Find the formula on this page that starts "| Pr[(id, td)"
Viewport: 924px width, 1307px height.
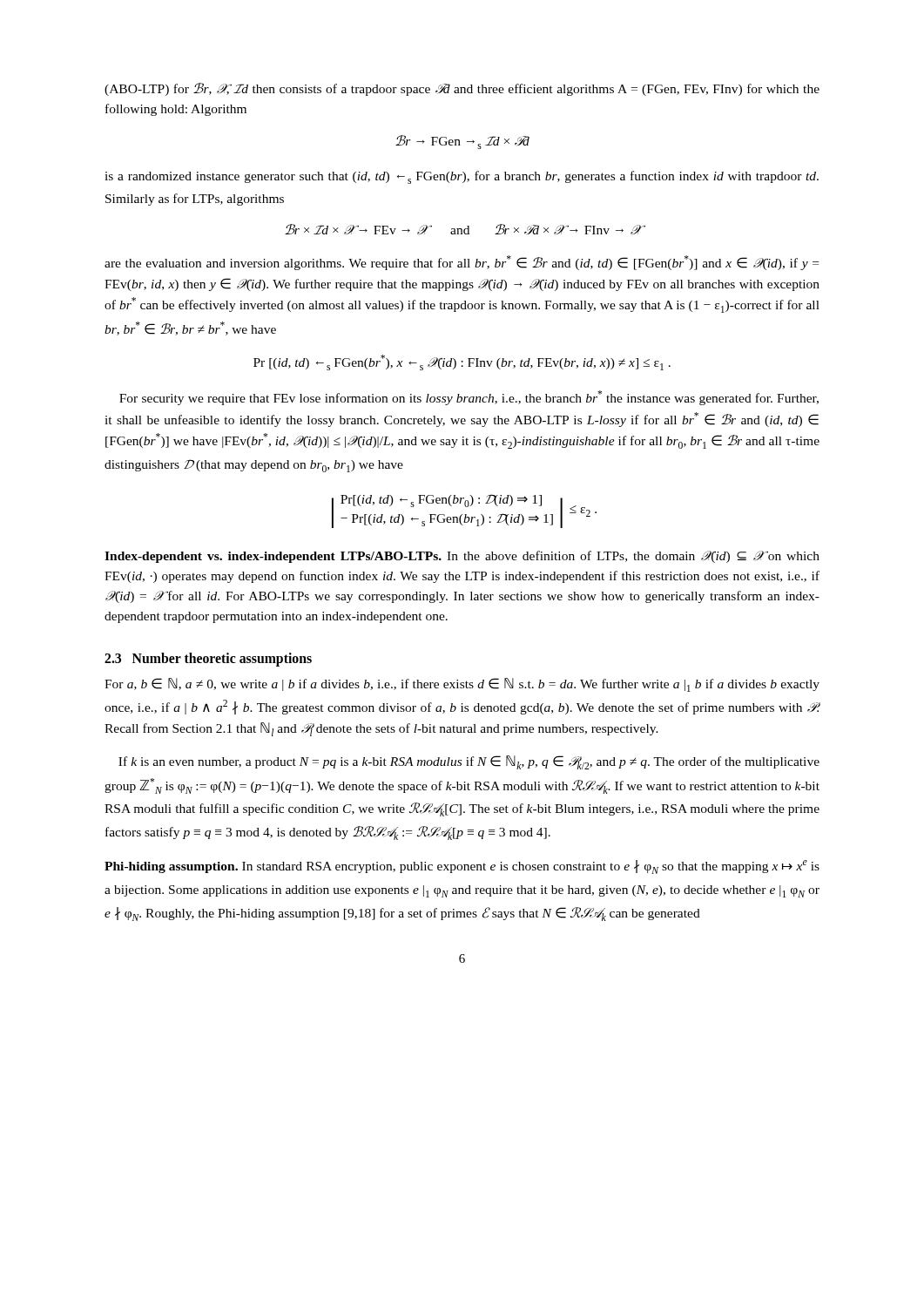[x=462, y=510]
